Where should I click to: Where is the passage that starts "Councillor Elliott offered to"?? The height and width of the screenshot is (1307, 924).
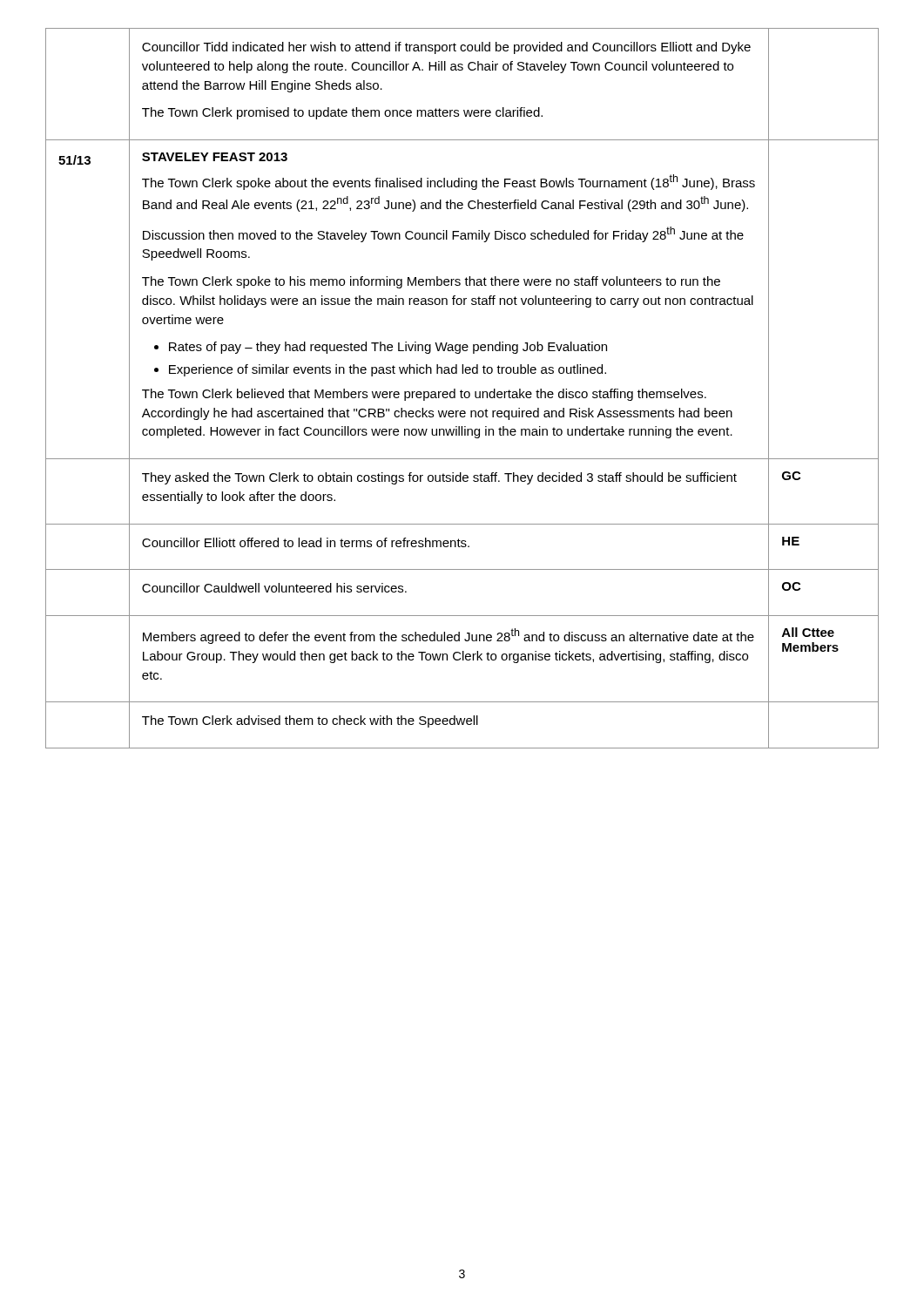tap(449, 542)
